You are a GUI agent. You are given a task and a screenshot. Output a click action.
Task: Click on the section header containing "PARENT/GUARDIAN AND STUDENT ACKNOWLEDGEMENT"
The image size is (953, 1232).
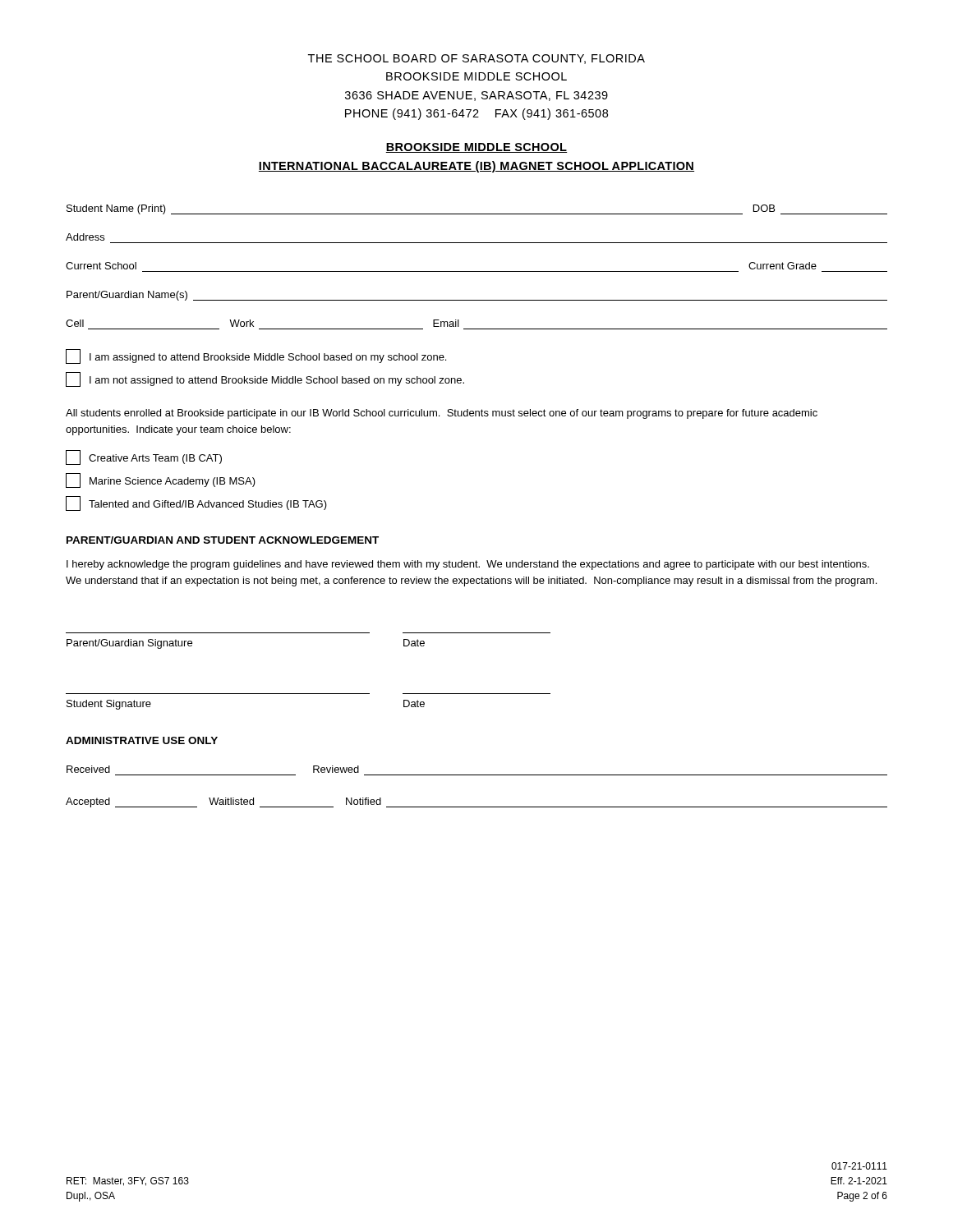tap(222, 540)
